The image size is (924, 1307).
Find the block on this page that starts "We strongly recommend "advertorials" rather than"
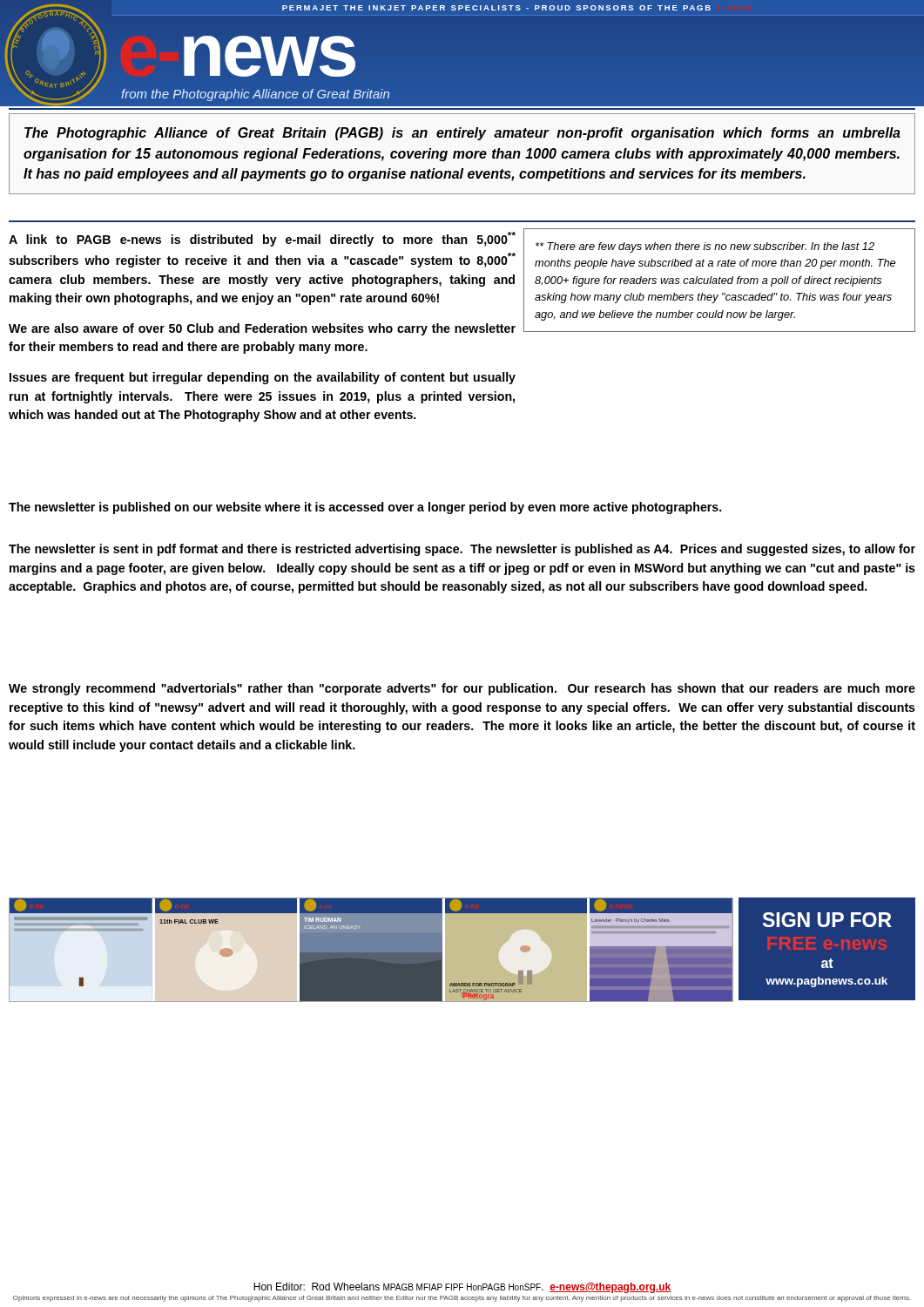click(462, 717)
